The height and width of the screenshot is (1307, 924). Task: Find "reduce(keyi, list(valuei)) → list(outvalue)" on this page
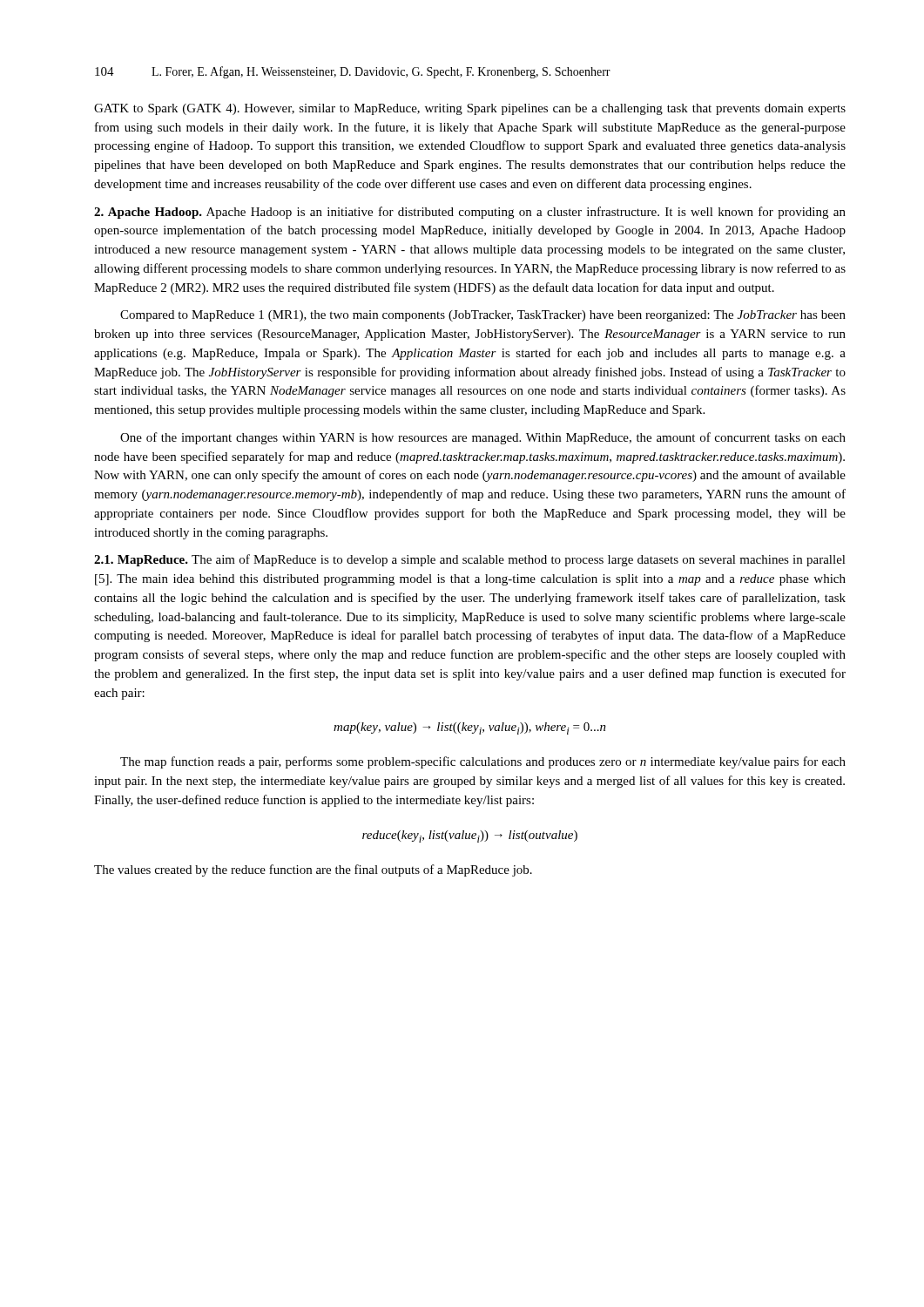[470, 836]
